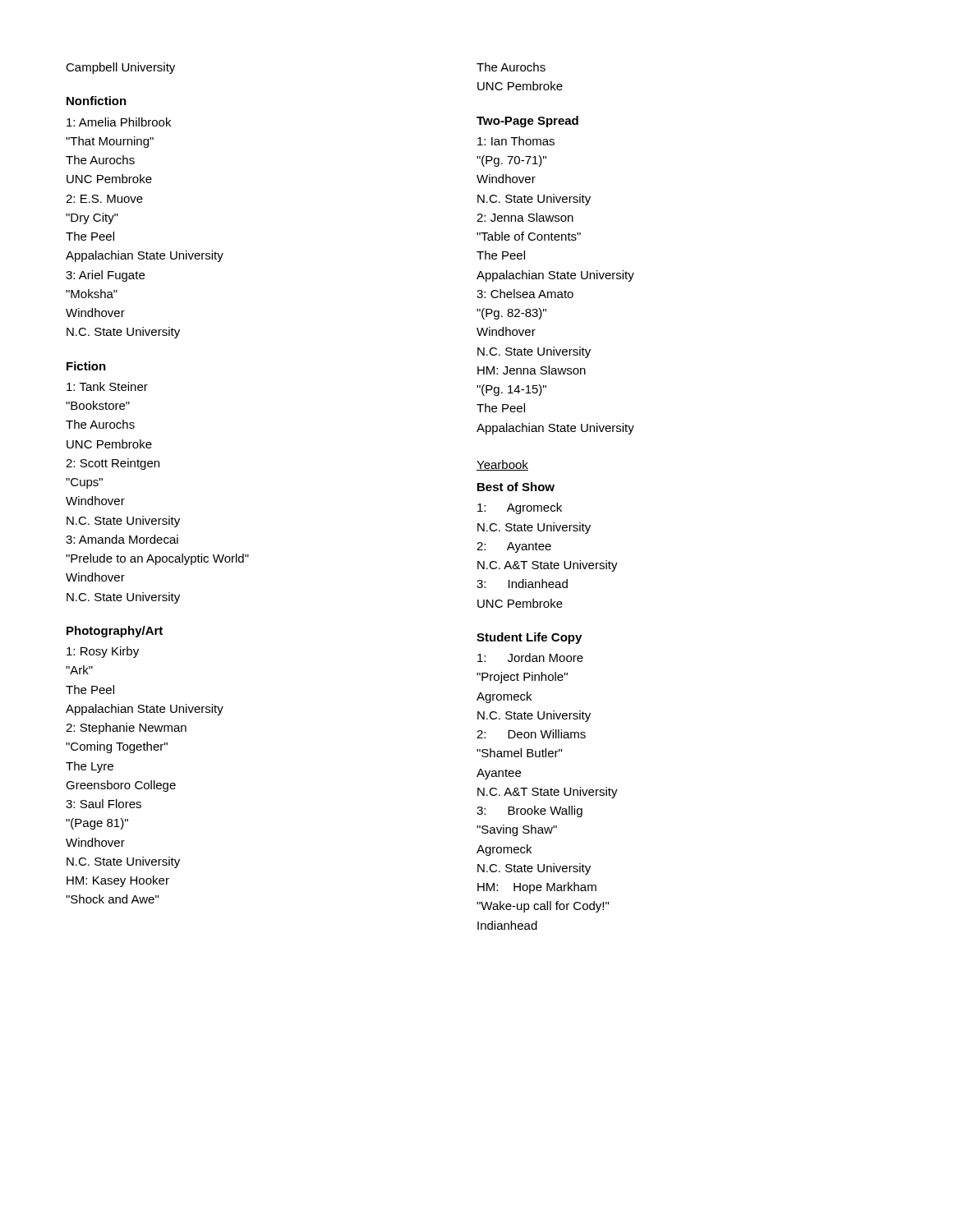Find the list item that says "3: Saul Flores "(Page 81)" Windhover"
The image size is (953, 1232).
tap(123, 832)
